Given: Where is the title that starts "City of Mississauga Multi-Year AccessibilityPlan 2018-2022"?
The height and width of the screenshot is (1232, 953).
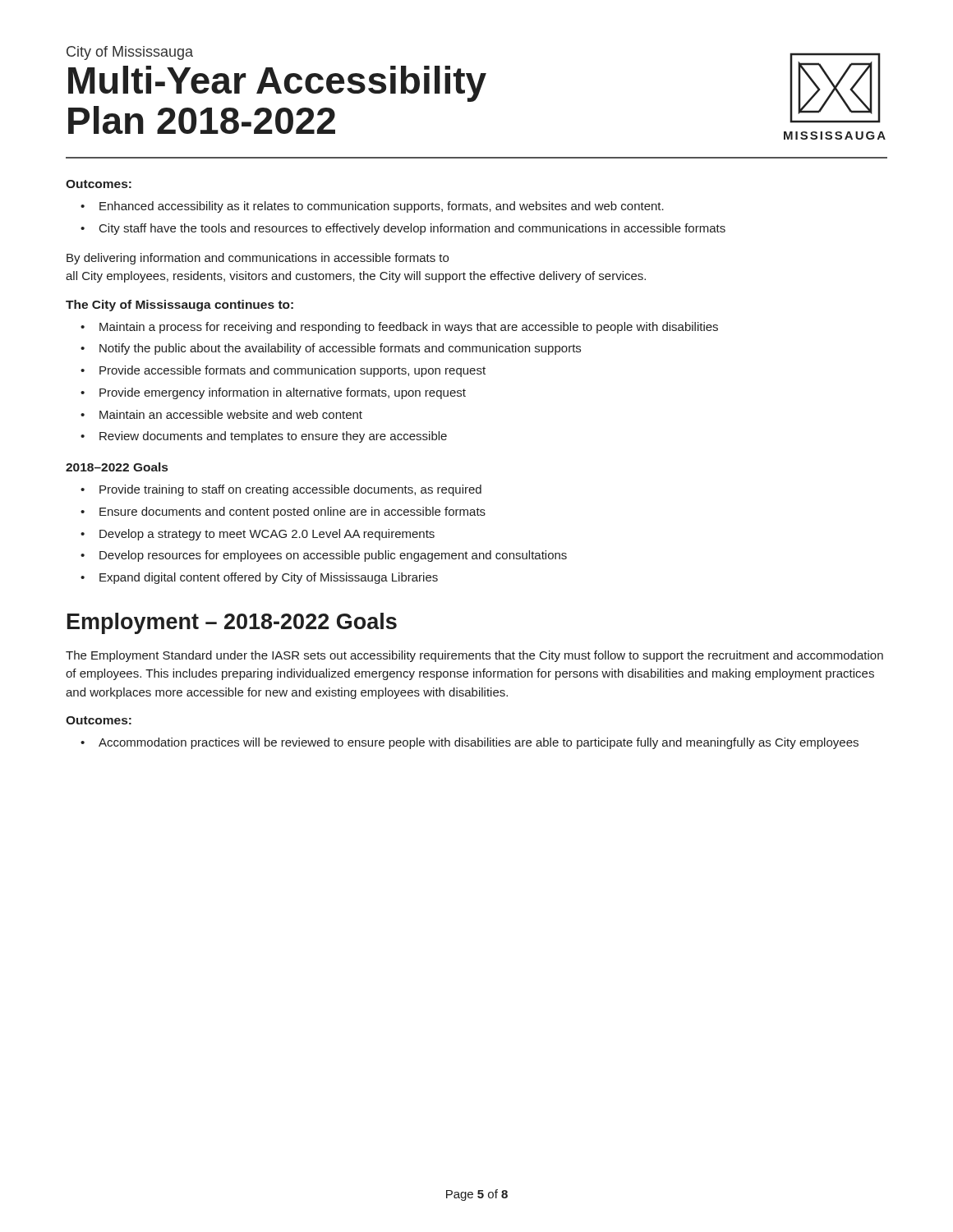Looking at the screenshot, I should 476,93.
